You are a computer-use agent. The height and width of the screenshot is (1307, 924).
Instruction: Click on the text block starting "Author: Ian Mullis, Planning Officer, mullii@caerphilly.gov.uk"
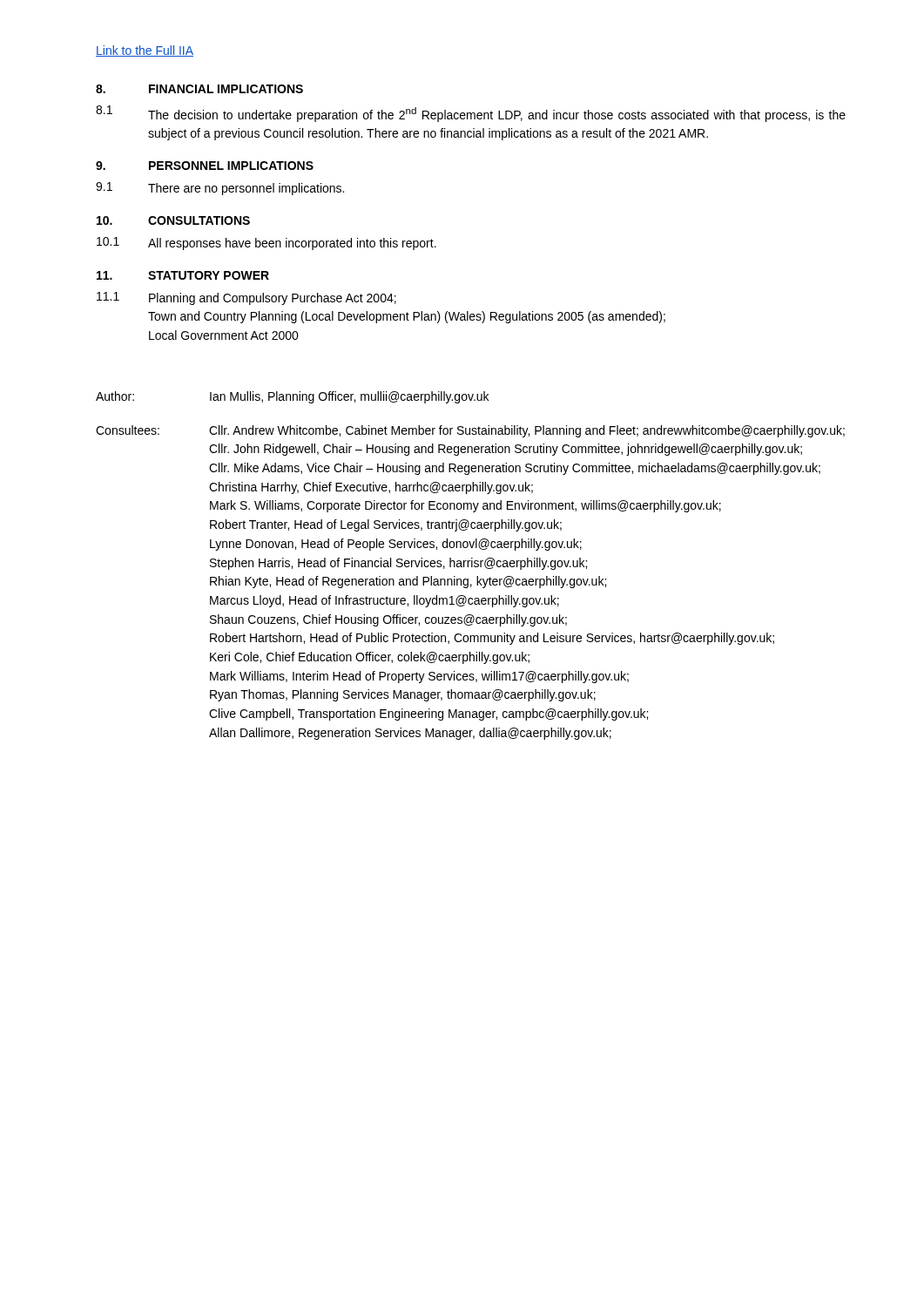click(x=471, y=397)
